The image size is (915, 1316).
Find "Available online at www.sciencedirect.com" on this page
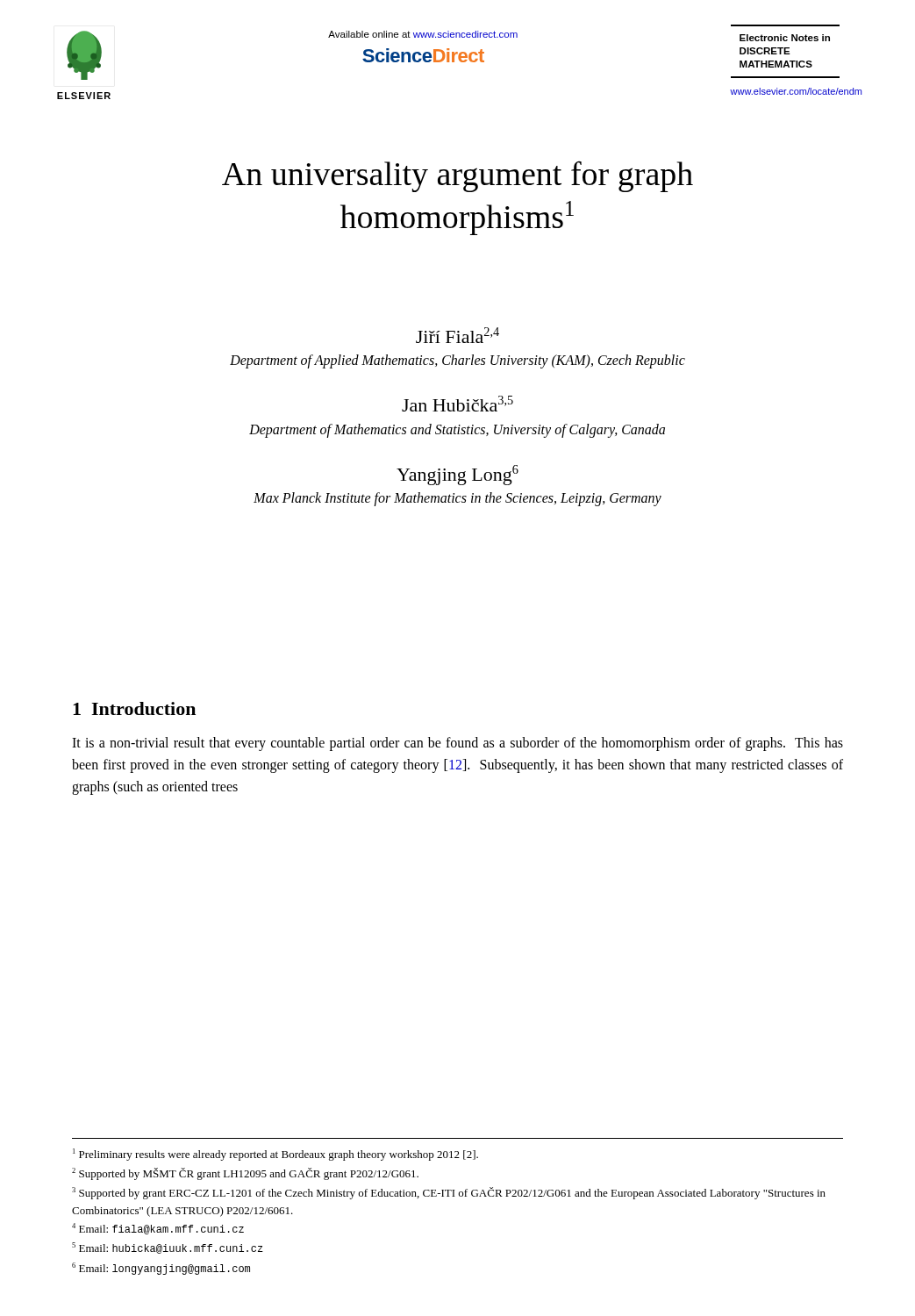click(423, 34)
